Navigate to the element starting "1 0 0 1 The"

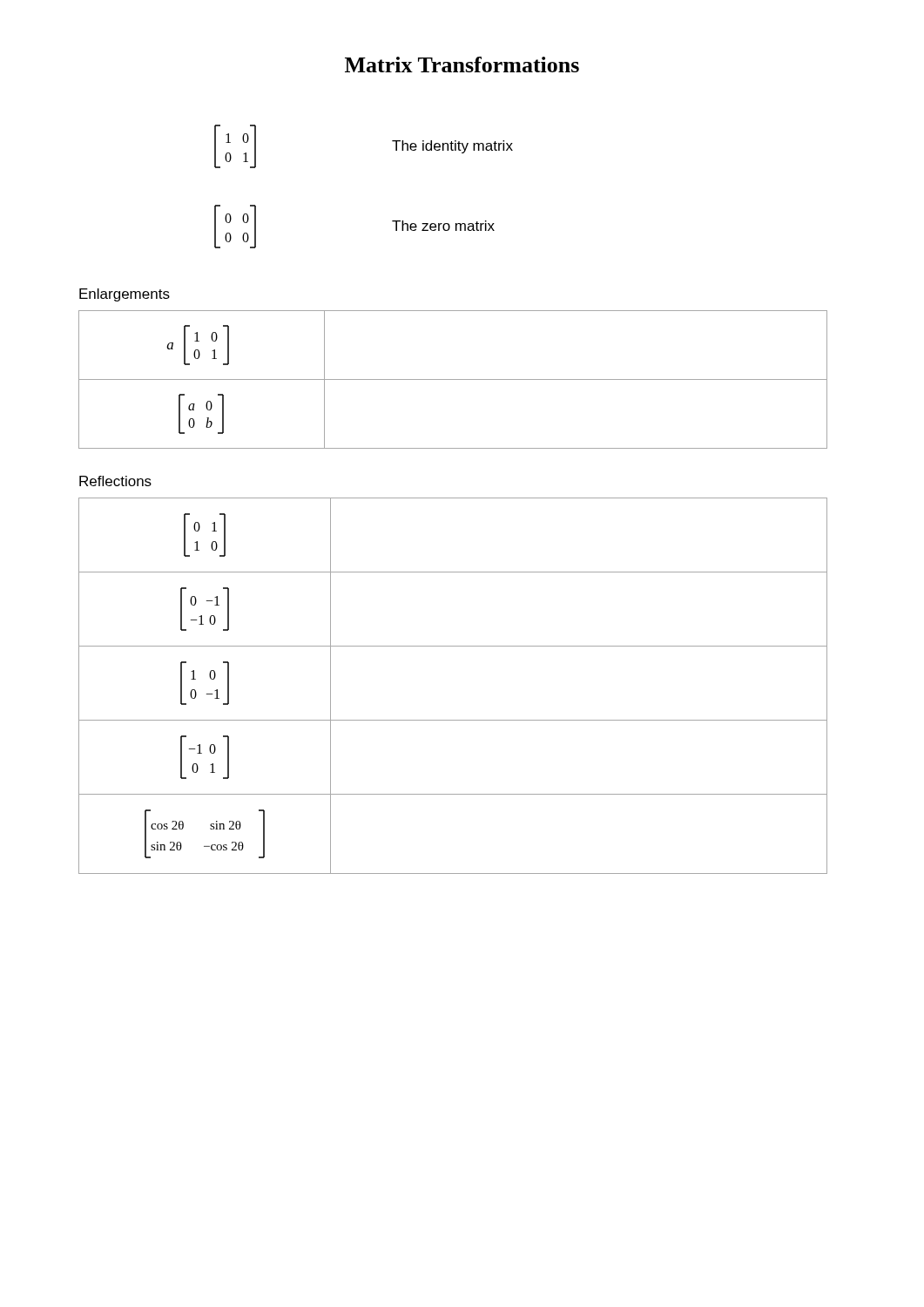[452, 146]
